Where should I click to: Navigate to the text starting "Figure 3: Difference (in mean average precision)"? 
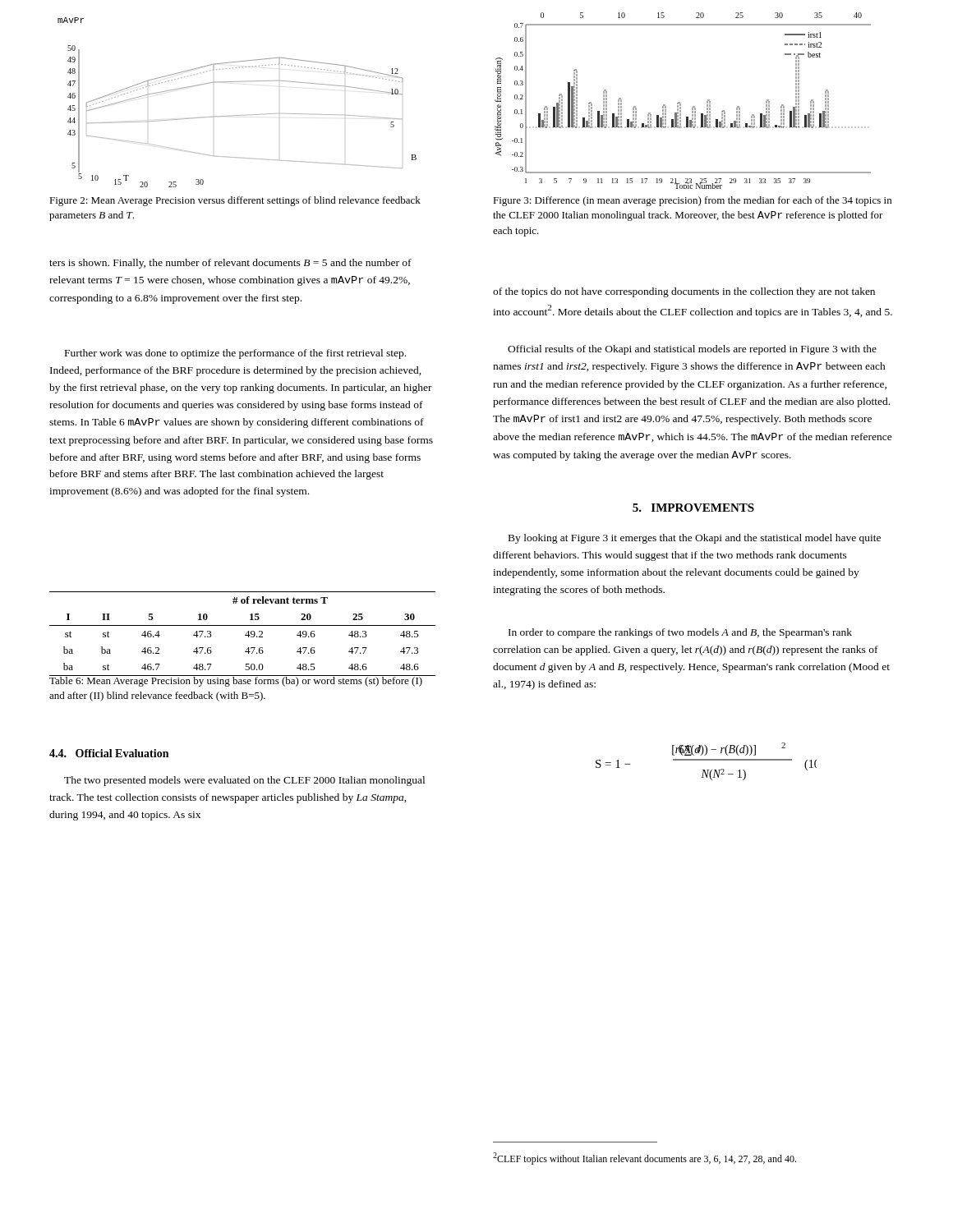[x=692, y=215]
